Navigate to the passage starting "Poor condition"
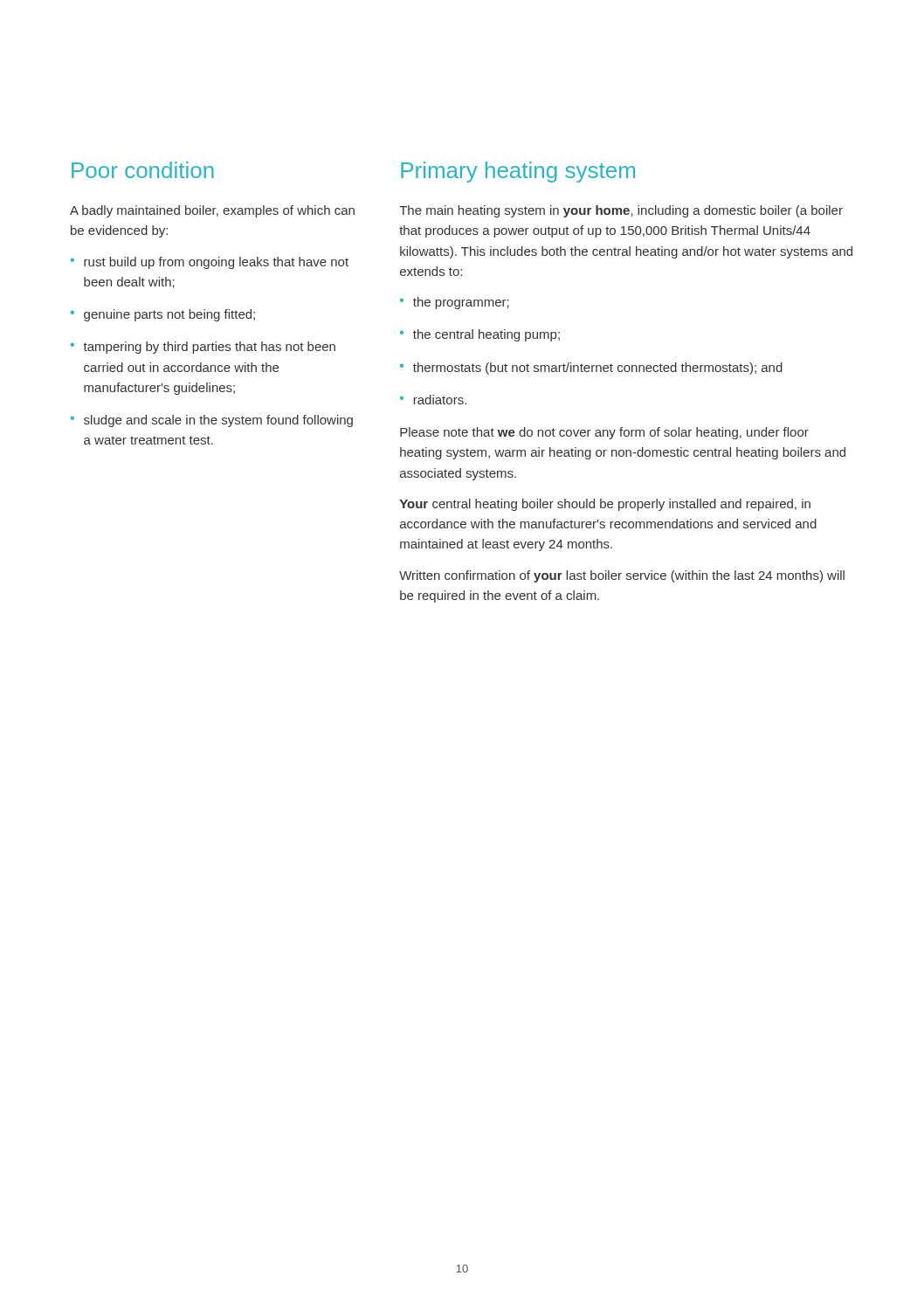This screenshot has width=924, height=1310. pos(142,170)
